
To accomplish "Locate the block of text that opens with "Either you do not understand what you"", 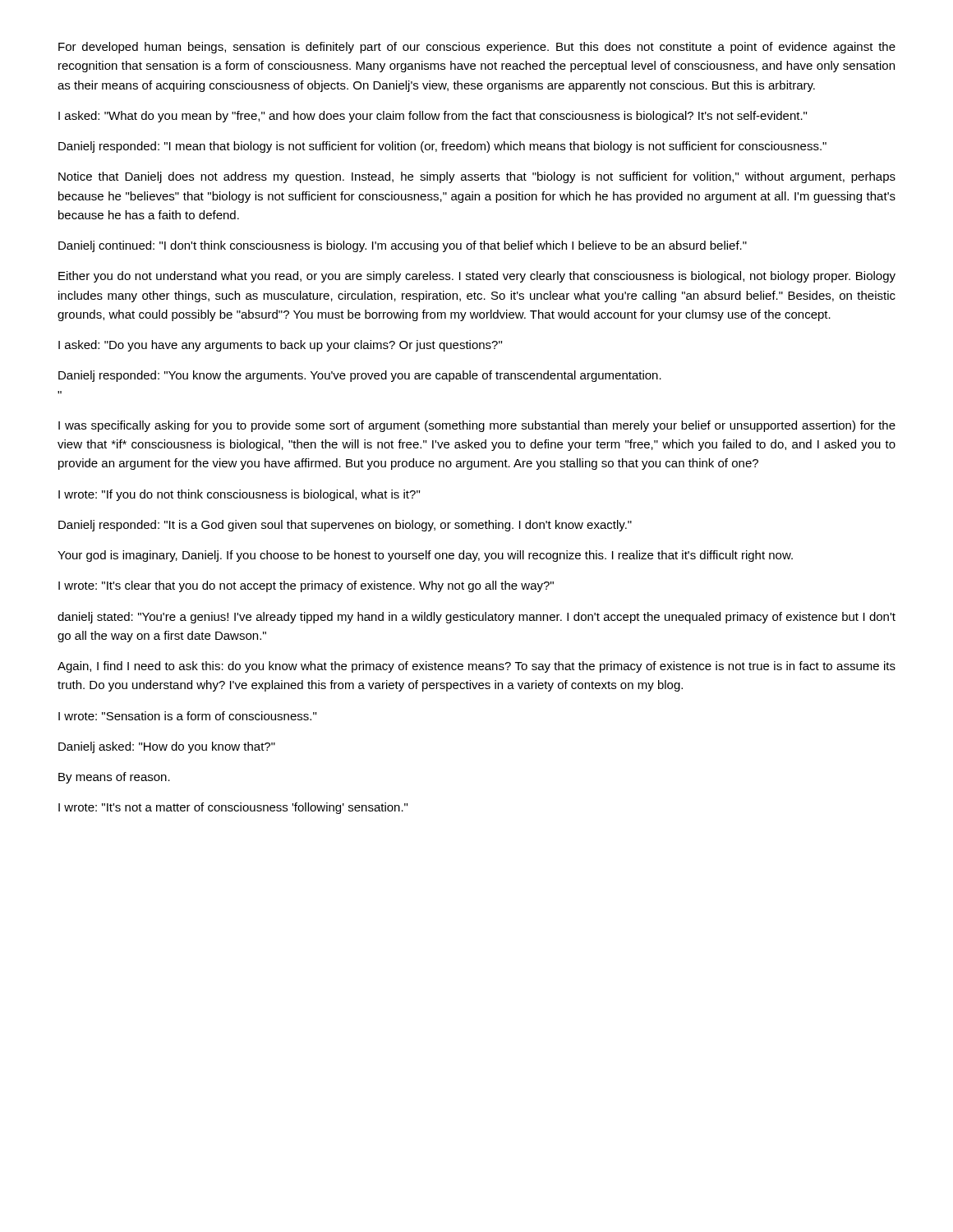I will pos(476,295).
